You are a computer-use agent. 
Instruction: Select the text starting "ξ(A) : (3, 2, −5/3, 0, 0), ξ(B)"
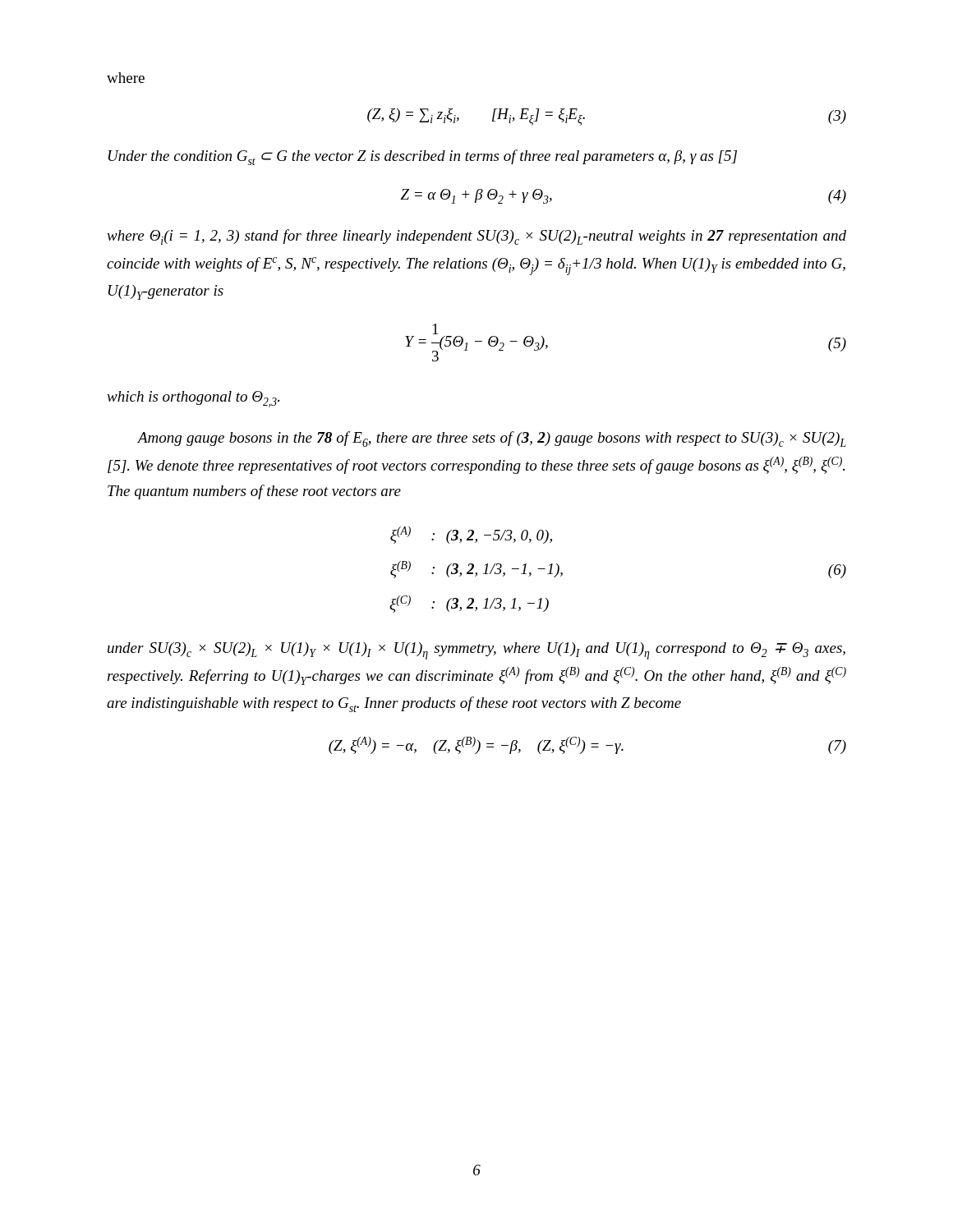(x=471, y=535)
